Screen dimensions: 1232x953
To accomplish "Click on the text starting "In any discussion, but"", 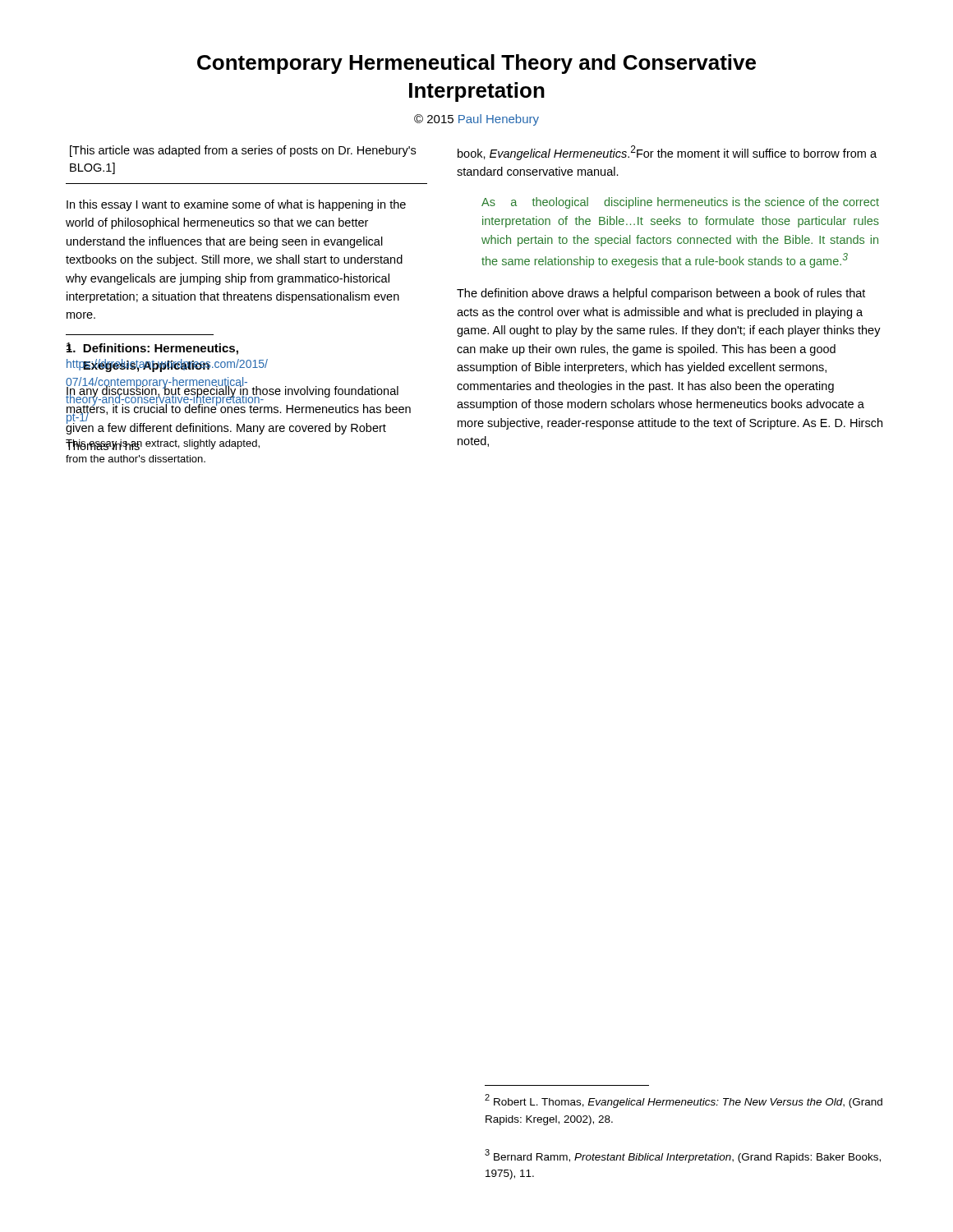I will click(239, 419).
